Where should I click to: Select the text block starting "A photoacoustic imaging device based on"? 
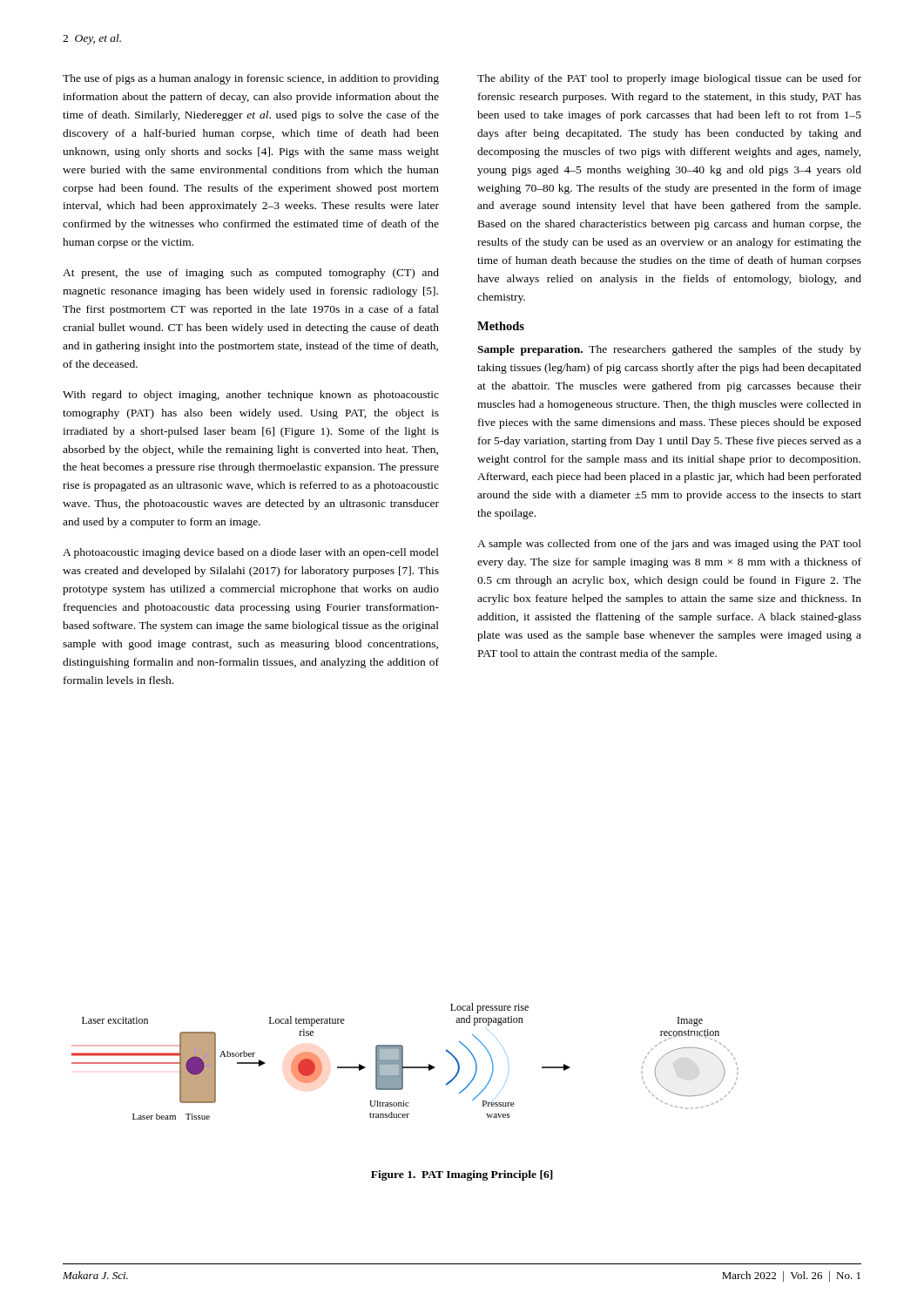pyautogui.click(x=251, y=616)
